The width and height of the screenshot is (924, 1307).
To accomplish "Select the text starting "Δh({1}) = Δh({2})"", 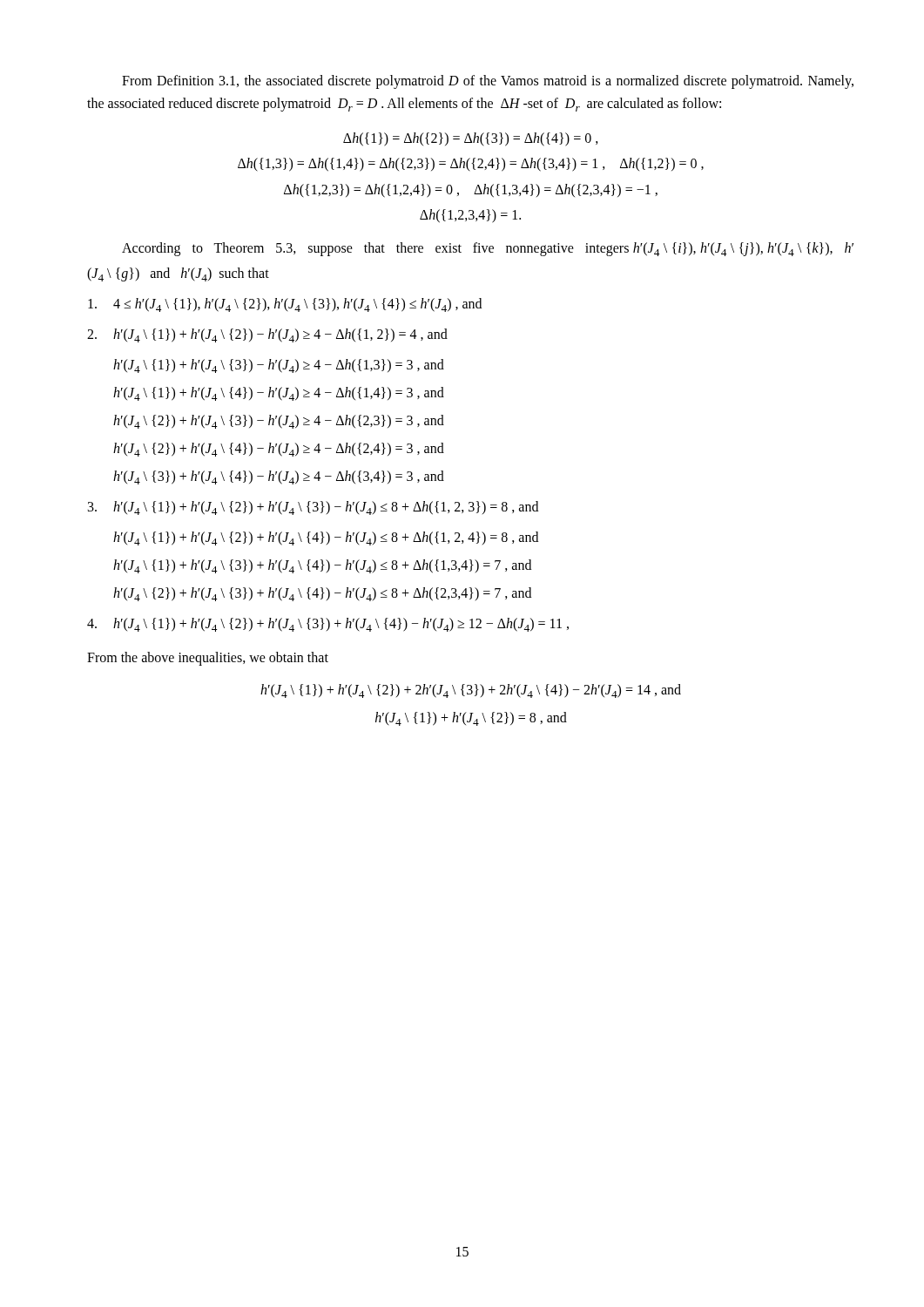I will [471, 138].
